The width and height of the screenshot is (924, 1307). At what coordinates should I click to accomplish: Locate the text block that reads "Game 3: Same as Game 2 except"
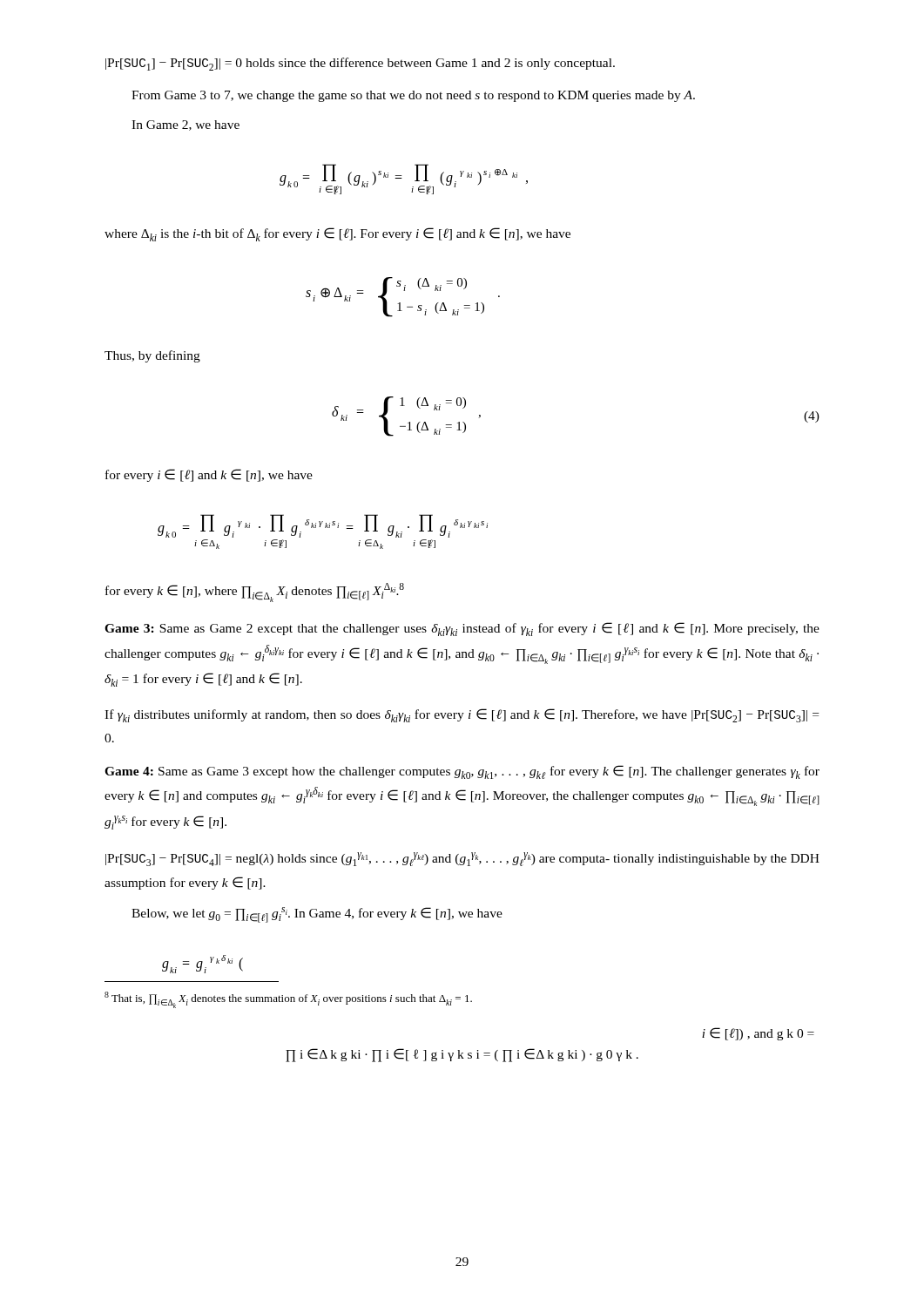tap(462, 655)
